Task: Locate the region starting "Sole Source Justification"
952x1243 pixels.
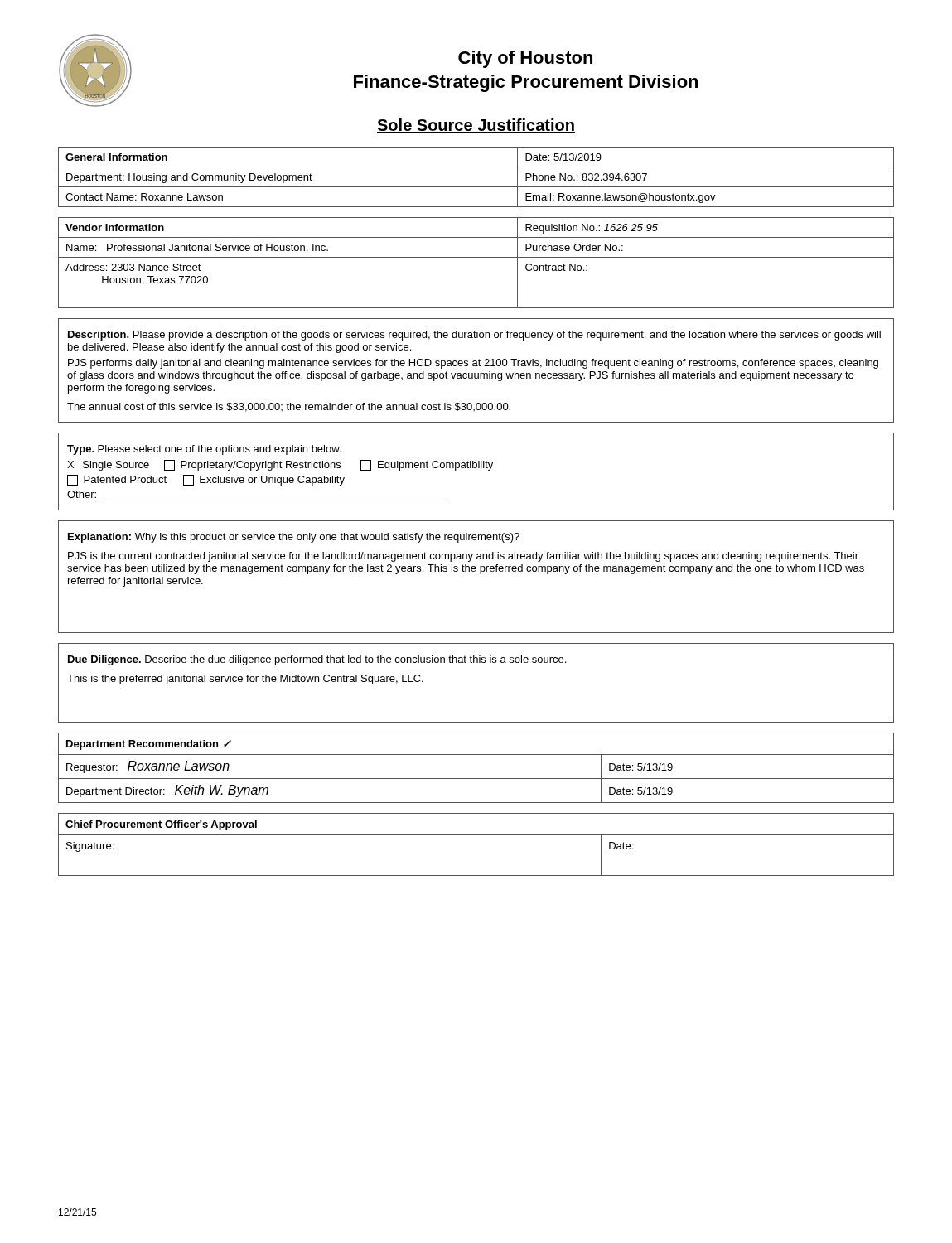Action: [476, 125]
